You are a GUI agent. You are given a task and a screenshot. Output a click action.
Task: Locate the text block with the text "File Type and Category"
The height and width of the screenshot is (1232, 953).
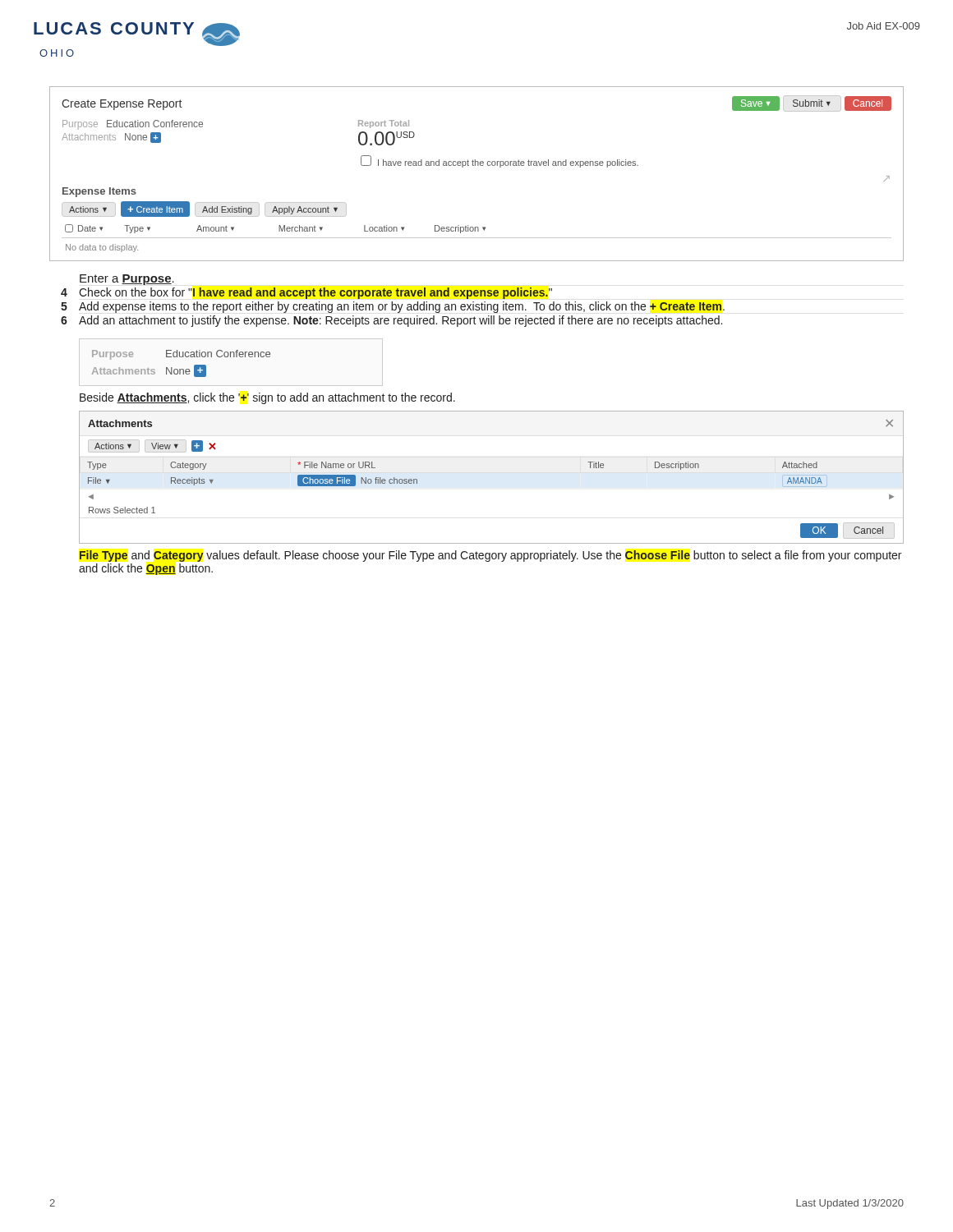pyautogui.click(x=490, y=562)
